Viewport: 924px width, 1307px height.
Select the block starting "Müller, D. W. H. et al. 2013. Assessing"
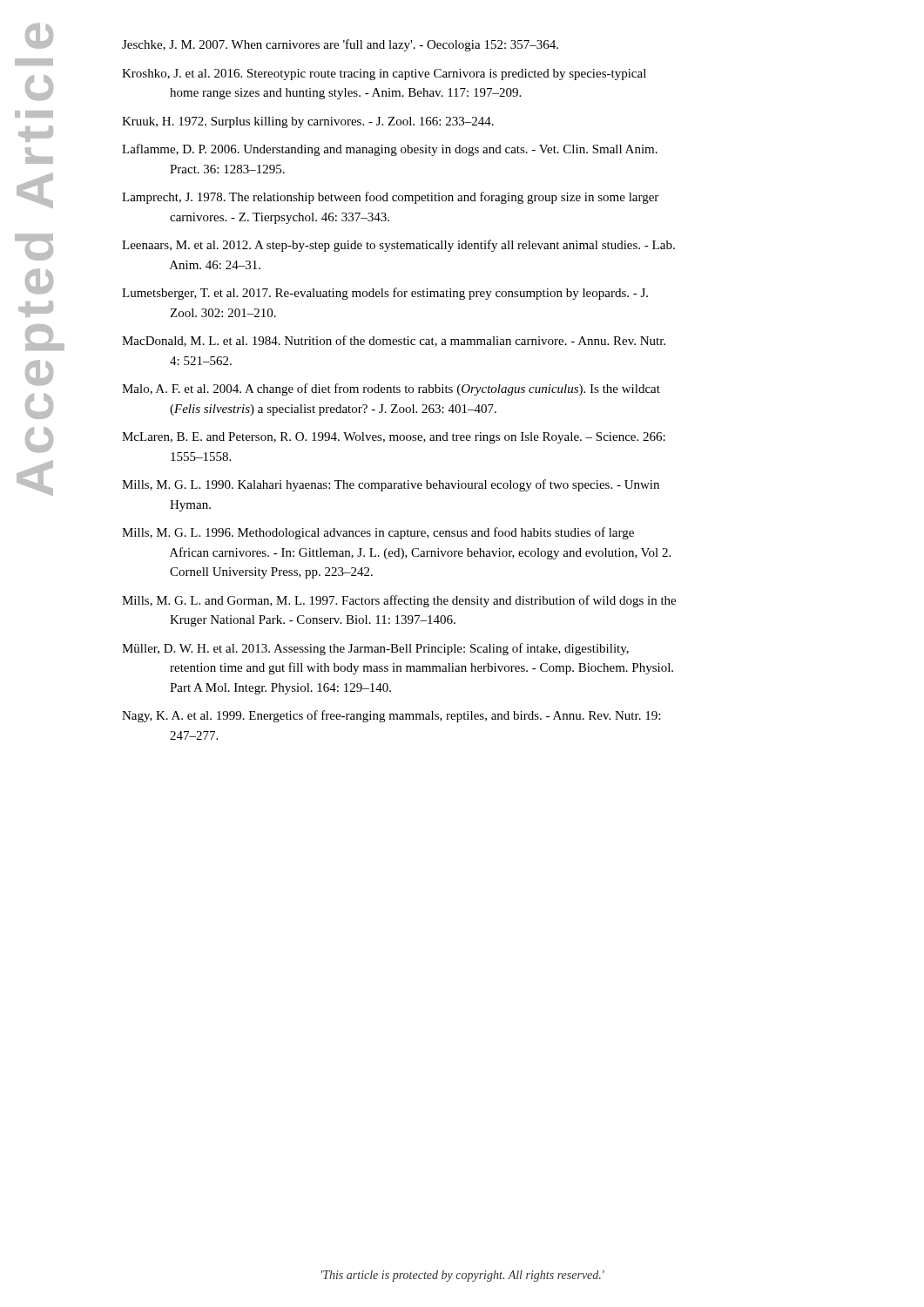[x=398, y=667]
